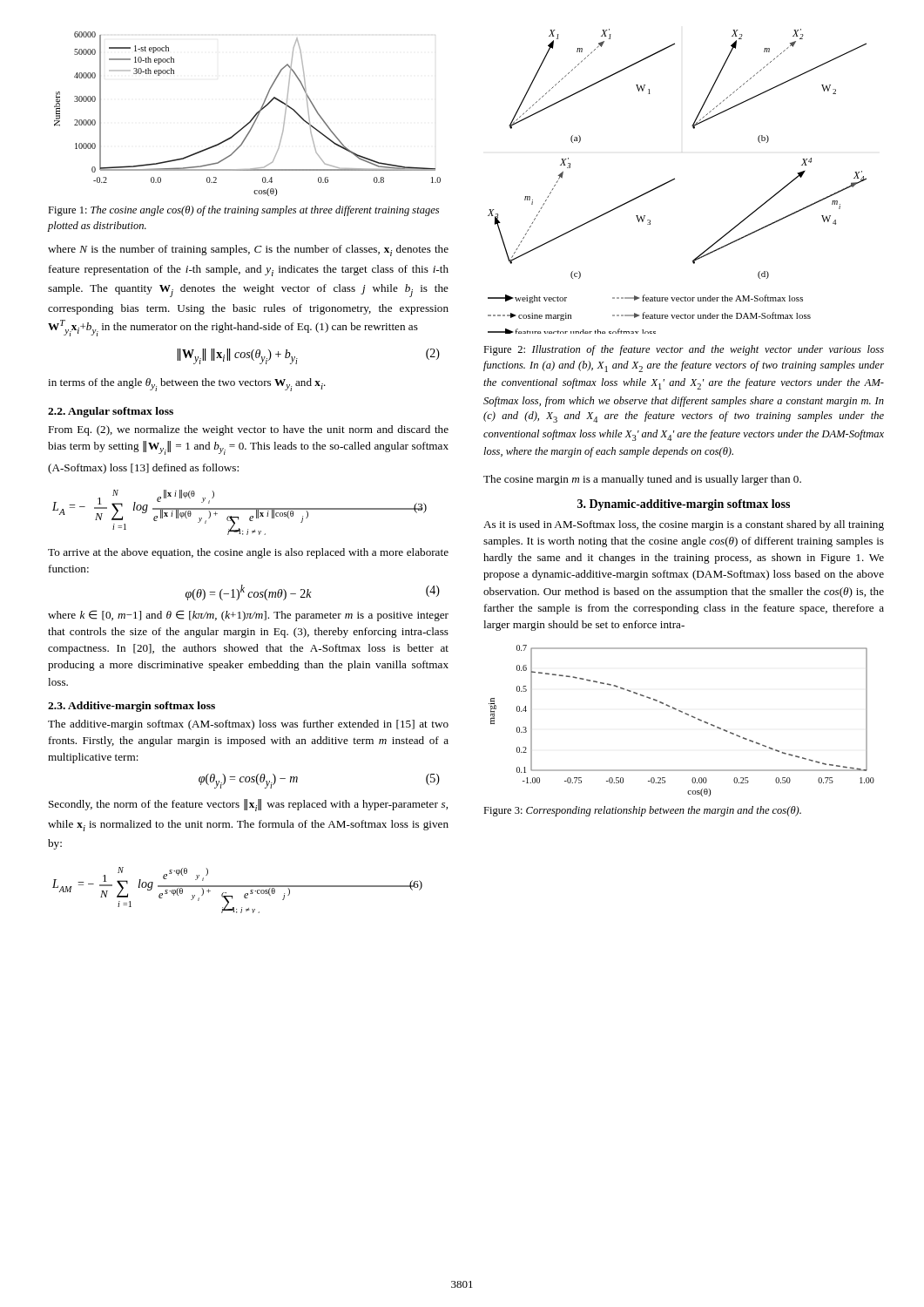Click where it says "3. Dynamic-additive-margin softmax loss"
This screenshot has width=924, height=1307.
point(684,504)
